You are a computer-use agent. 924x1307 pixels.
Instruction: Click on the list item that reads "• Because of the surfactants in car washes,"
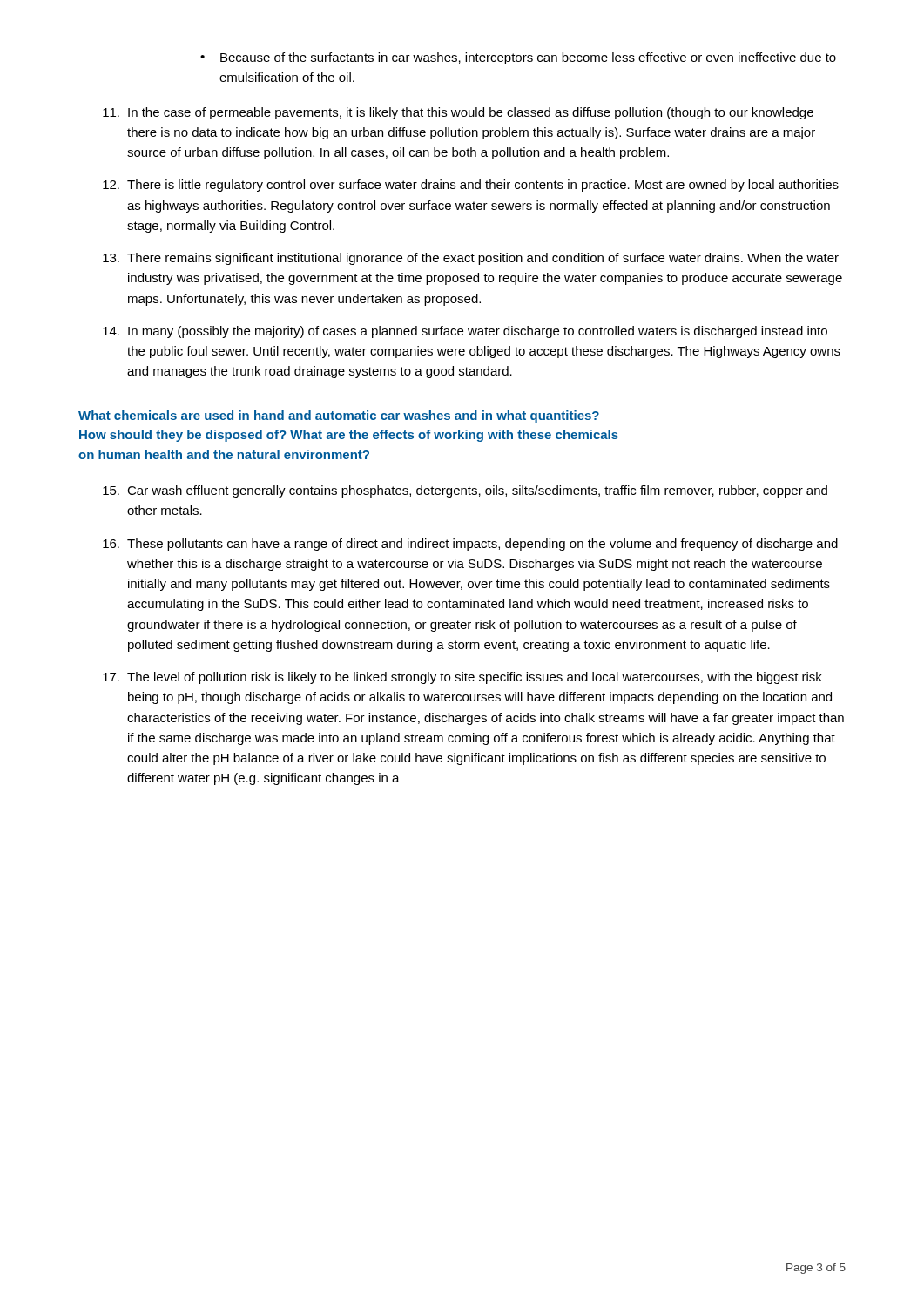click(523, 67)
